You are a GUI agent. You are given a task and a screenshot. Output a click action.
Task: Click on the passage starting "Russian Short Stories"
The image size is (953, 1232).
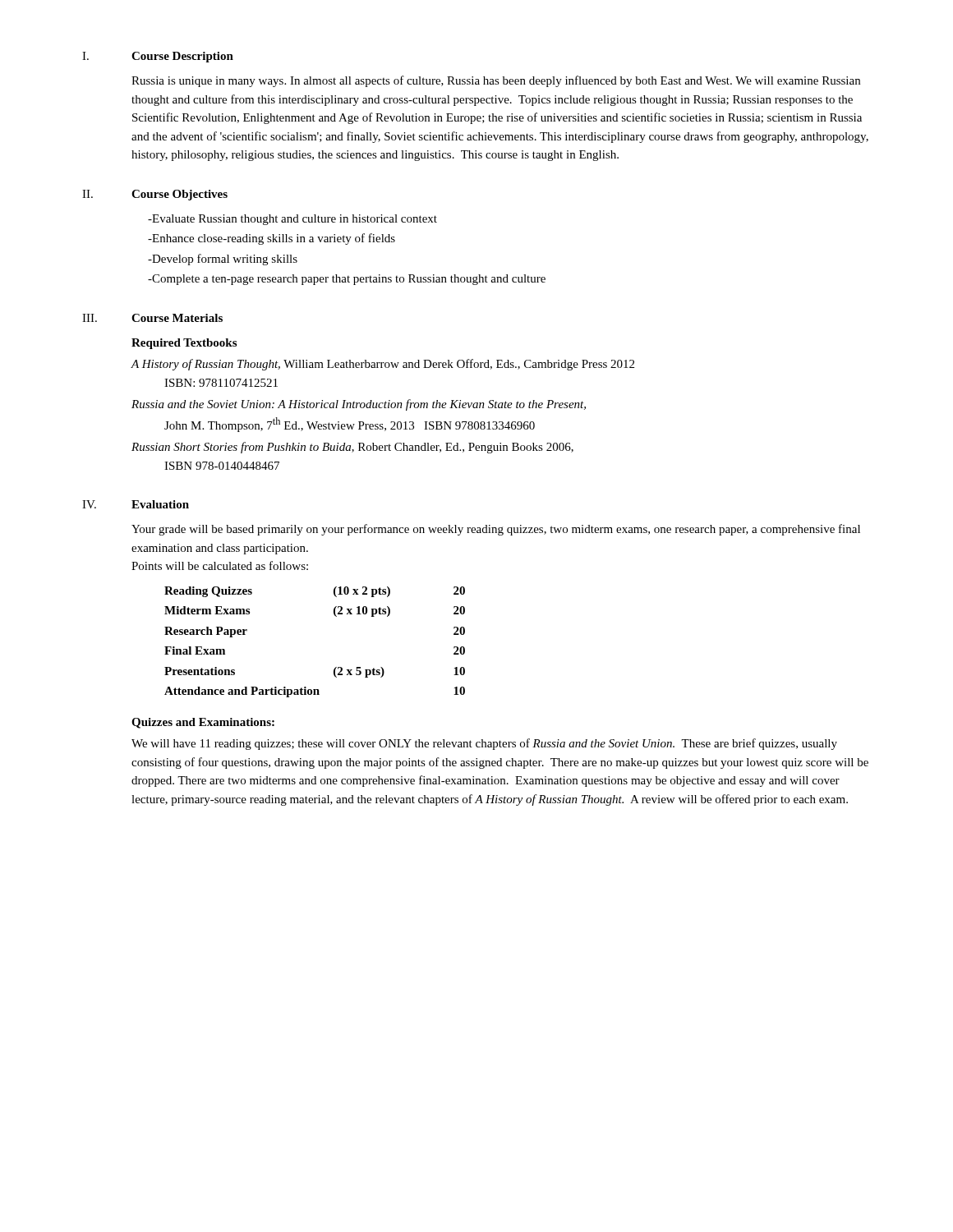(353, 456)
